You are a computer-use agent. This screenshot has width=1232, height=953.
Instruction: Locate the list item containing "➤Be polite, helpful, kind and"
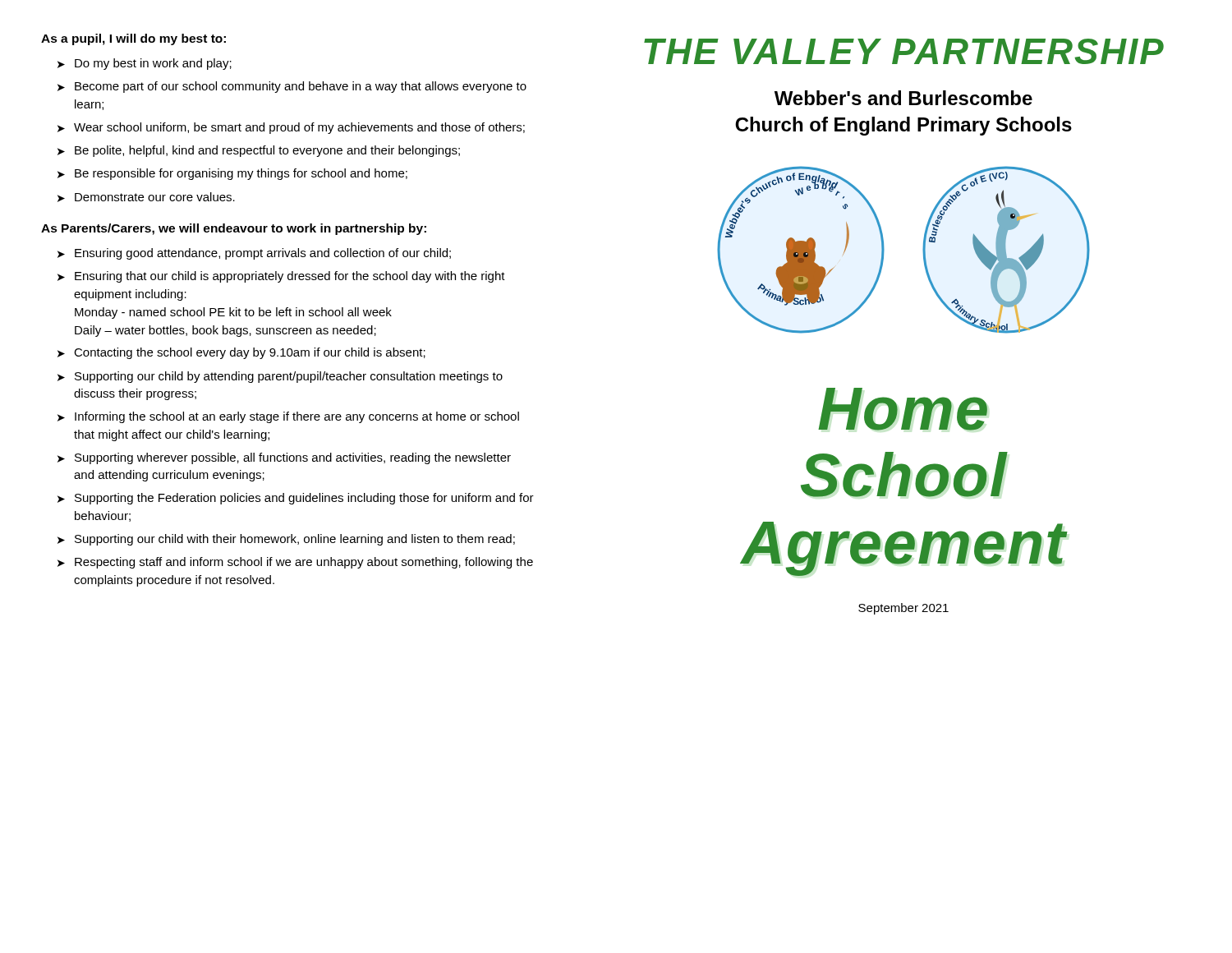(258, 151)
